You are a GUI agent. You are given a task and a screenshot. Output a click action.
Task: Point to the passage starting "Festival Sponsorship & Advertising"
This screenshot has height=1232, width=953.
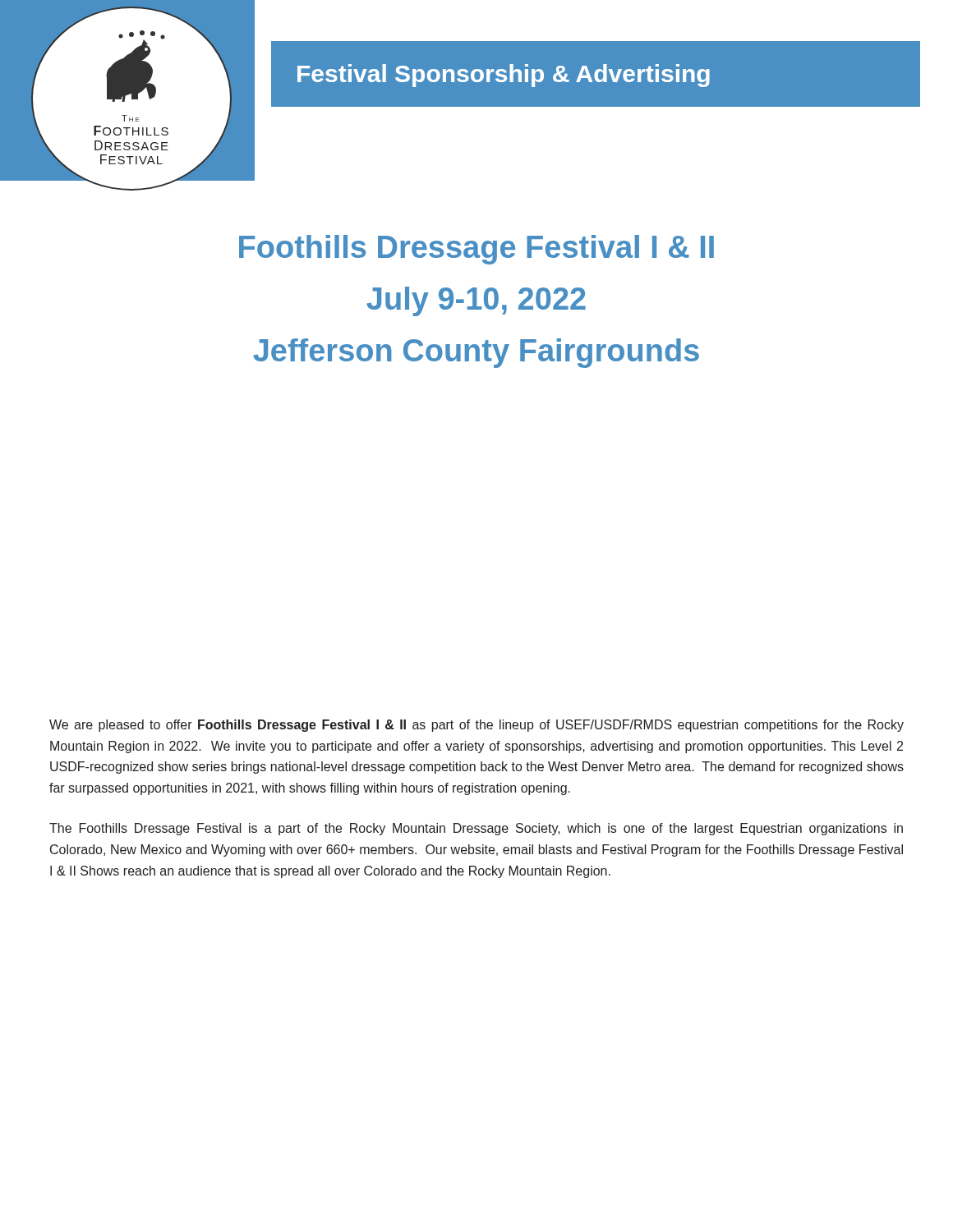503,74
